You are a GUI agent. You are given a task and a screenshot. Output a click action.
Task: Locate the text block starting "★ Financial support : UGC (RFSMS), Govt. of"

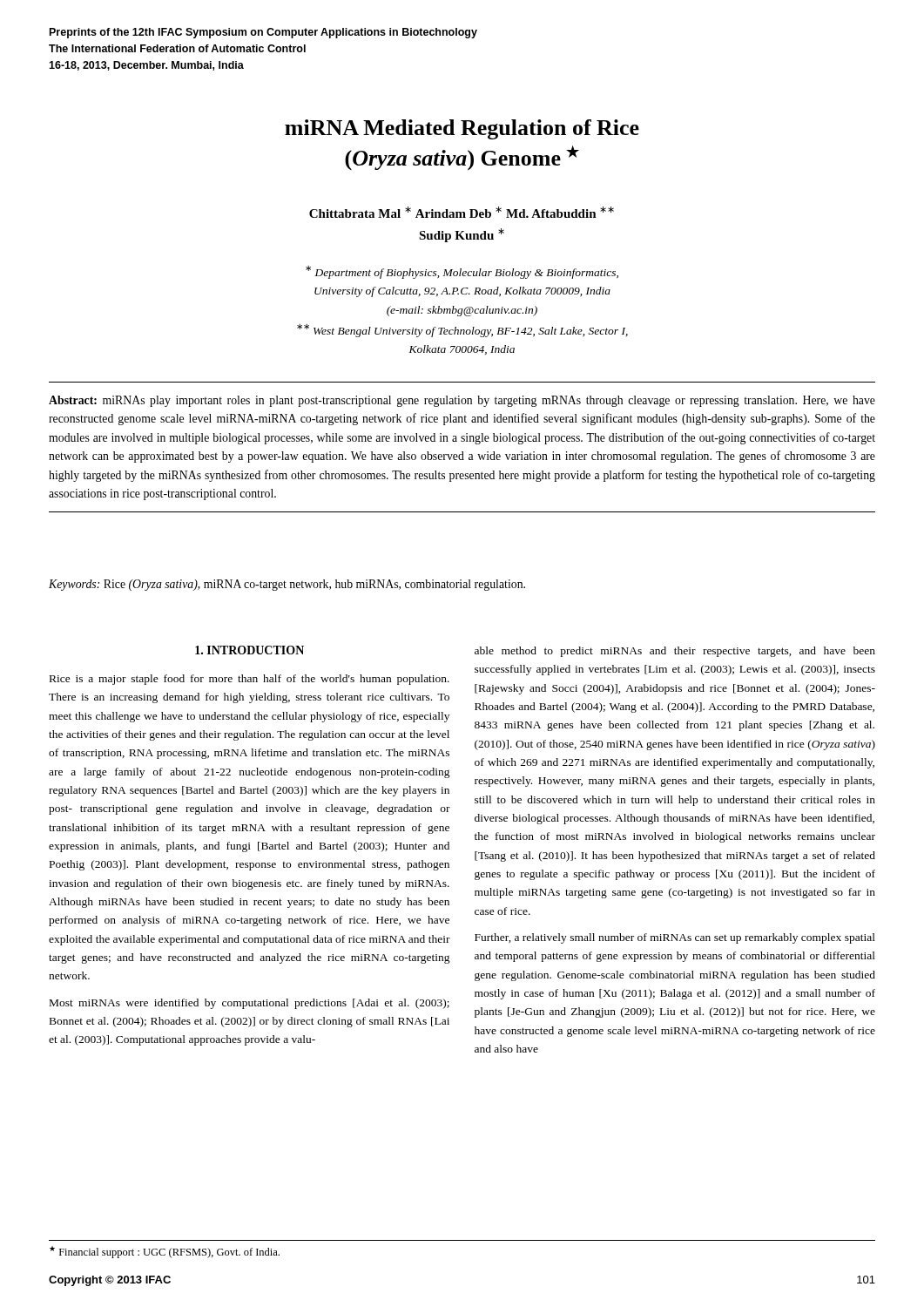[x=165, y=1251]
